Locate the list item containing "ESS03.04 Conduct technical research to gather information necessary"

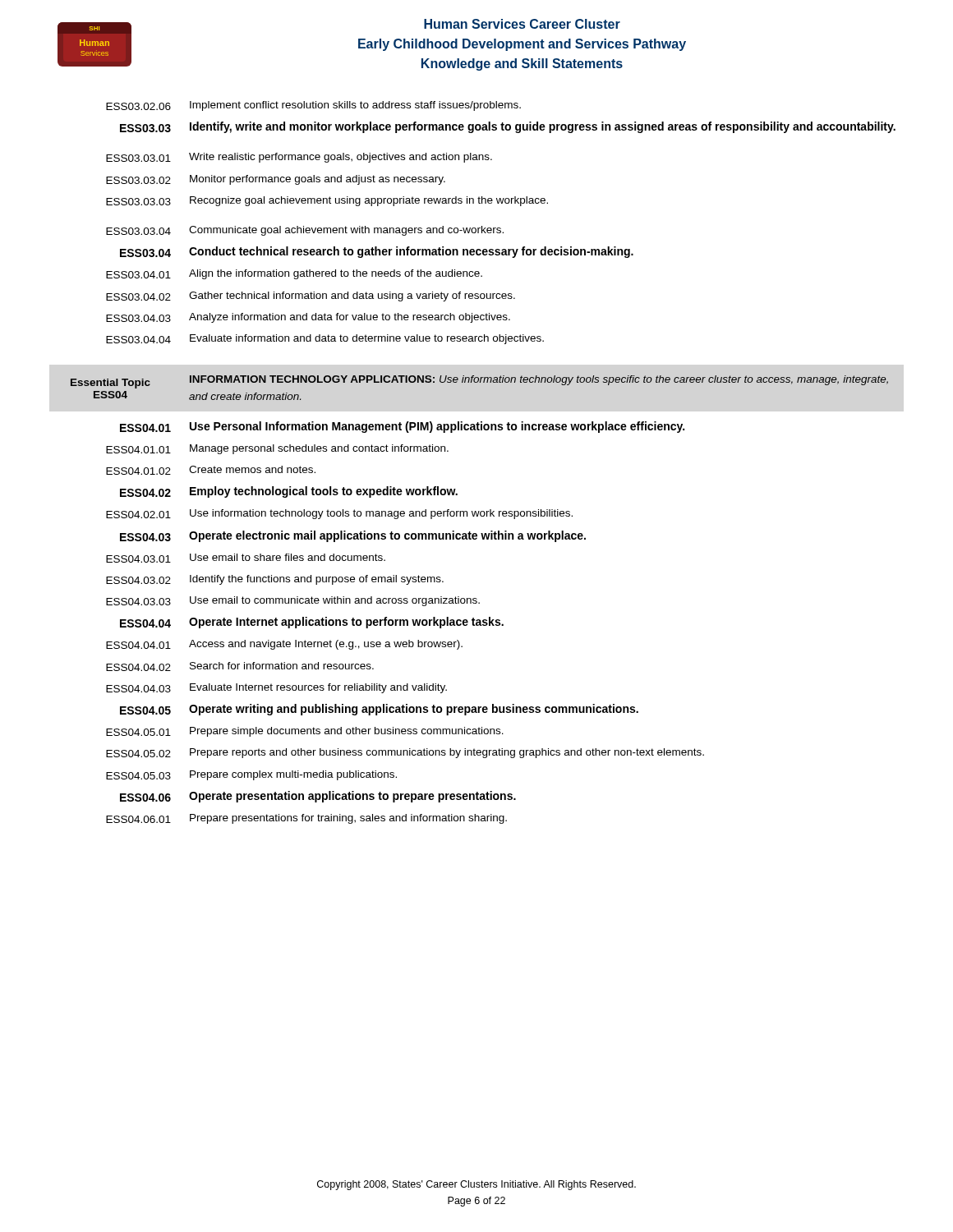coord(476,253)
